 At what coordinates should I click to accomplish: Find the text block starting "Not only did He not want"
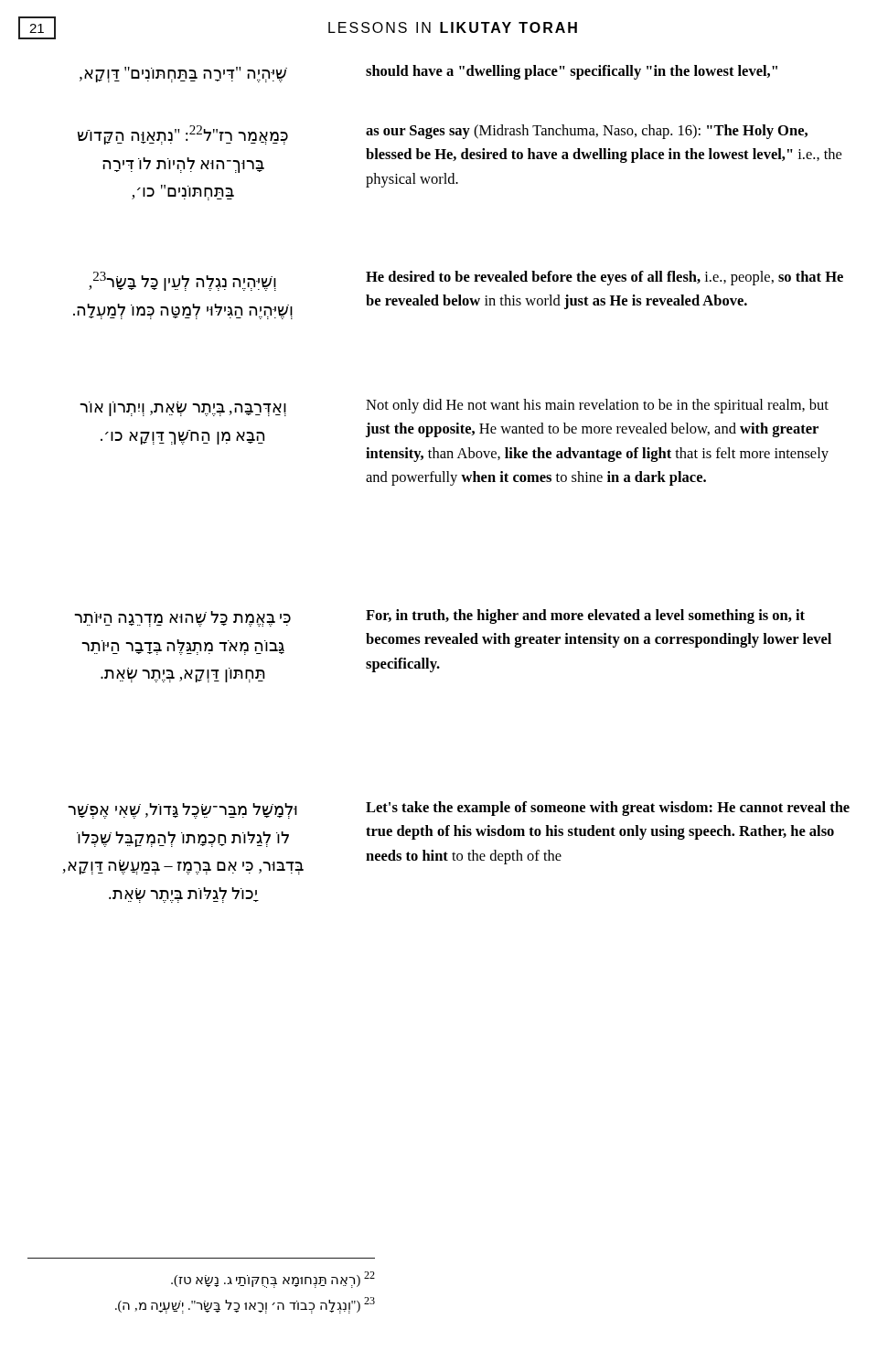pyautogui.click(x=597, y=441)
